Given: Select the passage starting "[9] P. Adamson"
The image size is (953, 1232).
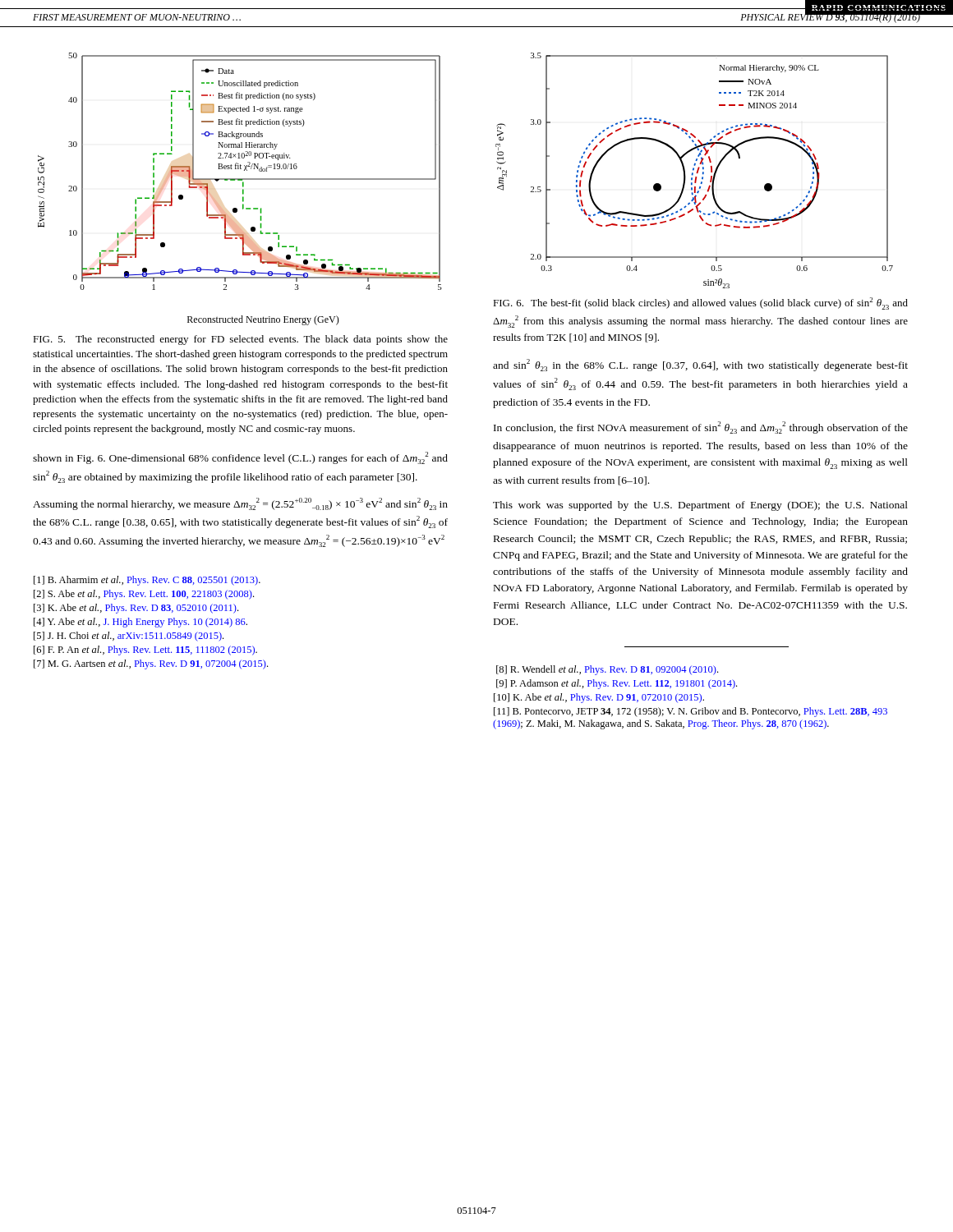Looking at the screenshot, I should 615,684.
